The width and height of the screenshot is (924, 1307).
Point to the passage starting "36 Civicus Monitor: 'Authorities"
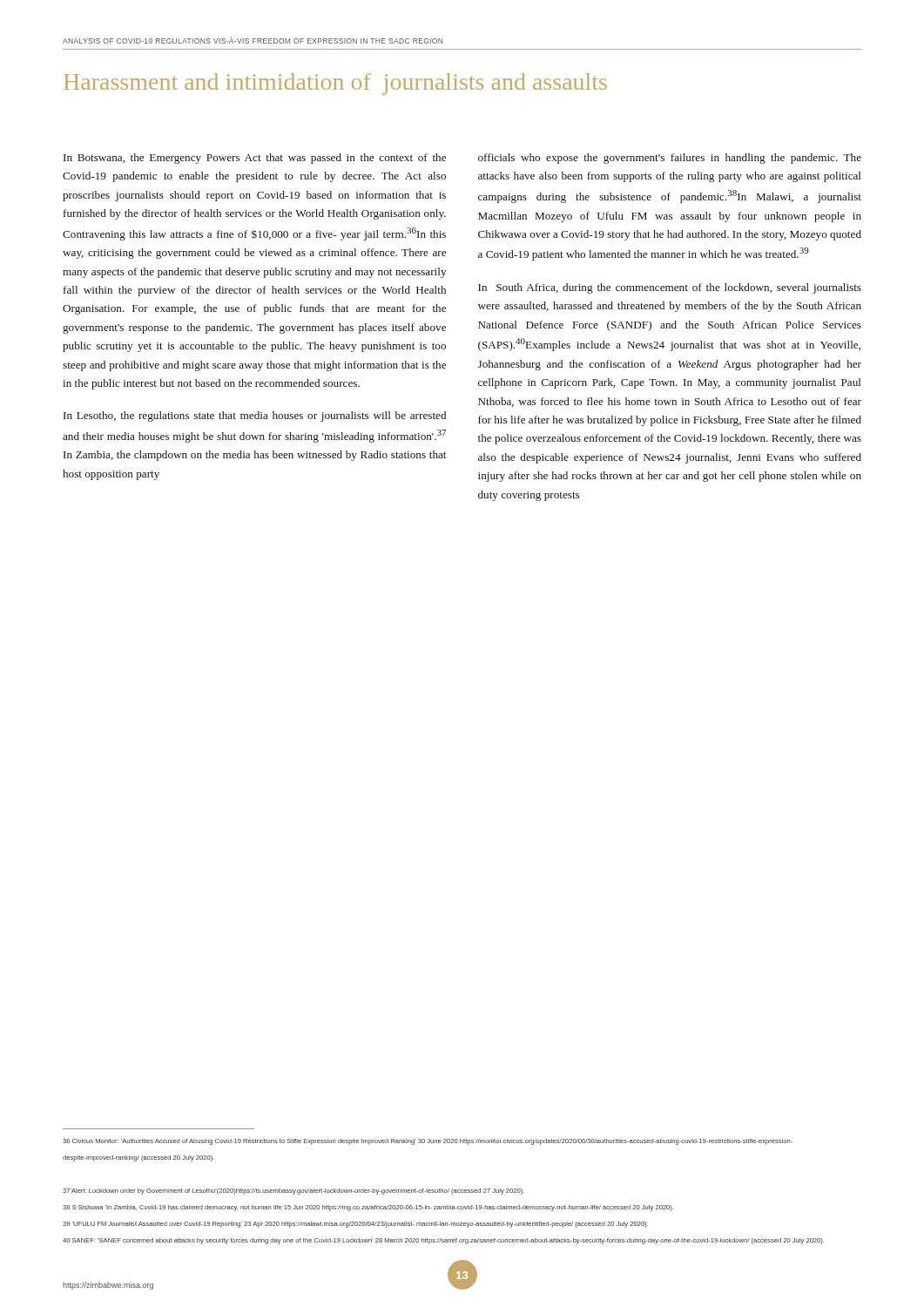462,1191
